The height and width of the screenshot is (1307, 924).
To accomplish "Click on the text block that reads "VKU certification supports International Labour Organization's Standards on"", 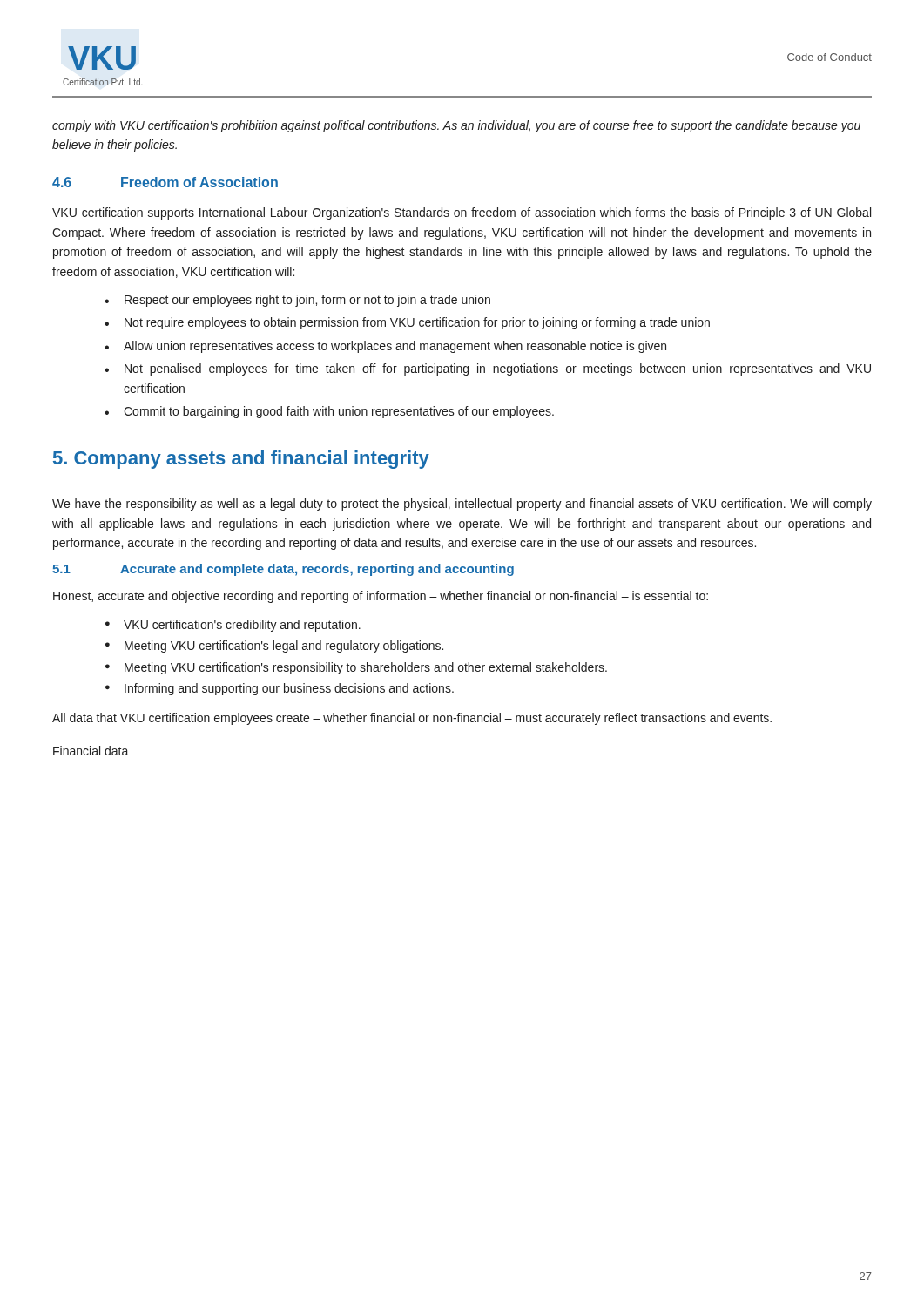I will coord(462,242).
